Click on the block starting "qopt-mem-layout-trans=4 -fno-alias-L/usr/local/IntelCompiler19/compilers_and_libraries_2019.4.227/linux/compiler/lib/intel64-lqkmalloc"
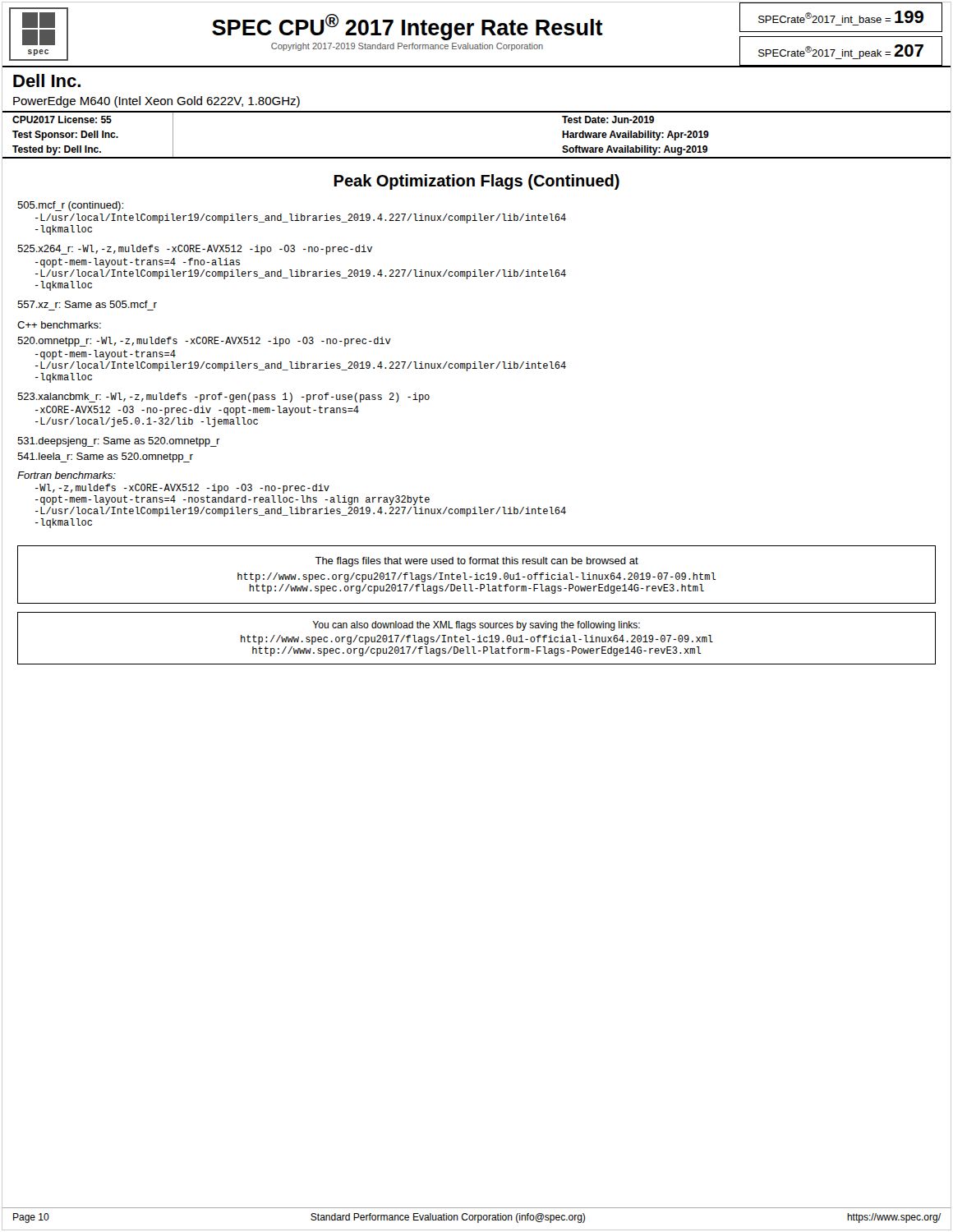 (300, 274)
